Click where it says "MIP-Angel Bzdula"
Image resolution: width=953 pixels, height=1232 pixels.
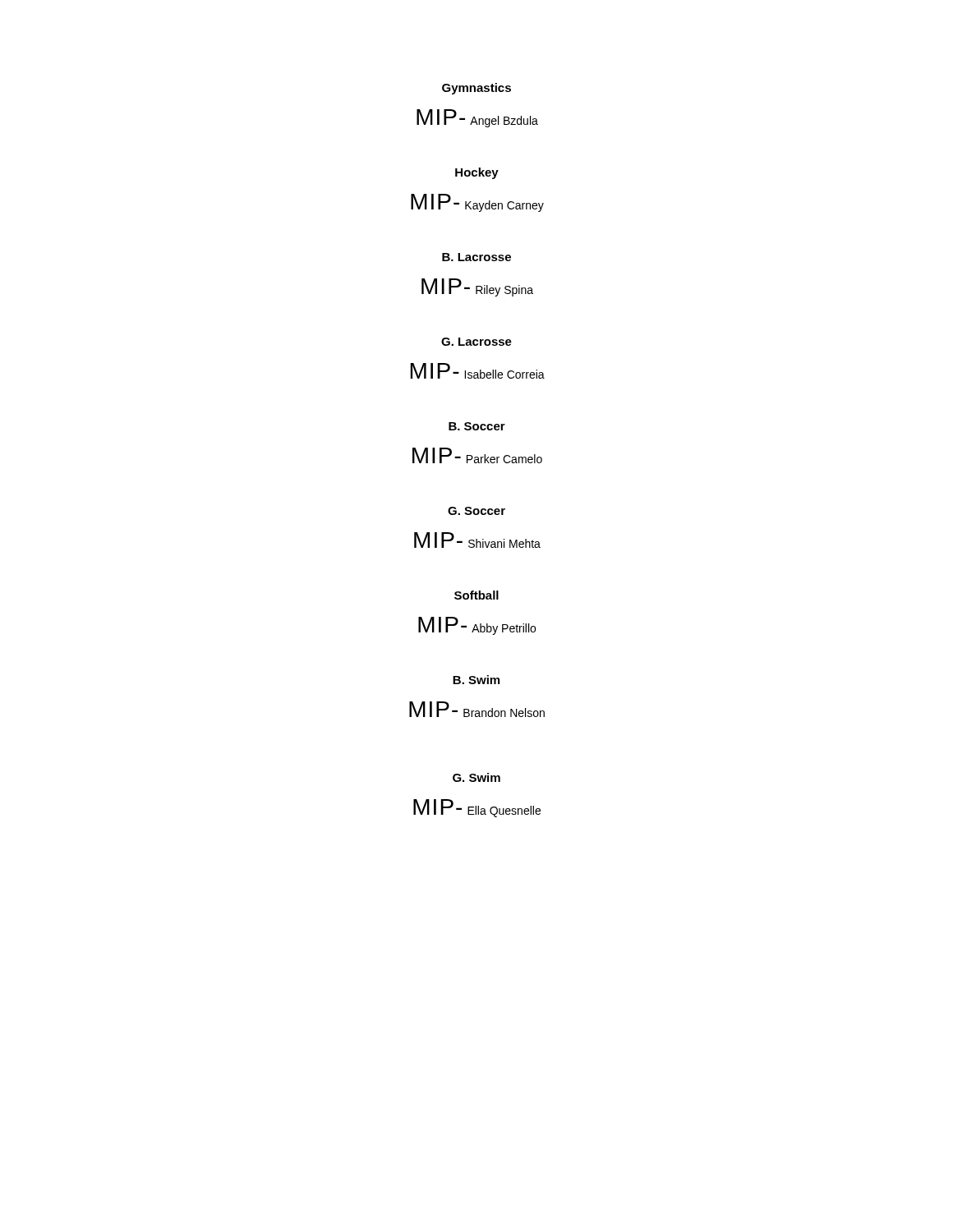tap(476, 117)
